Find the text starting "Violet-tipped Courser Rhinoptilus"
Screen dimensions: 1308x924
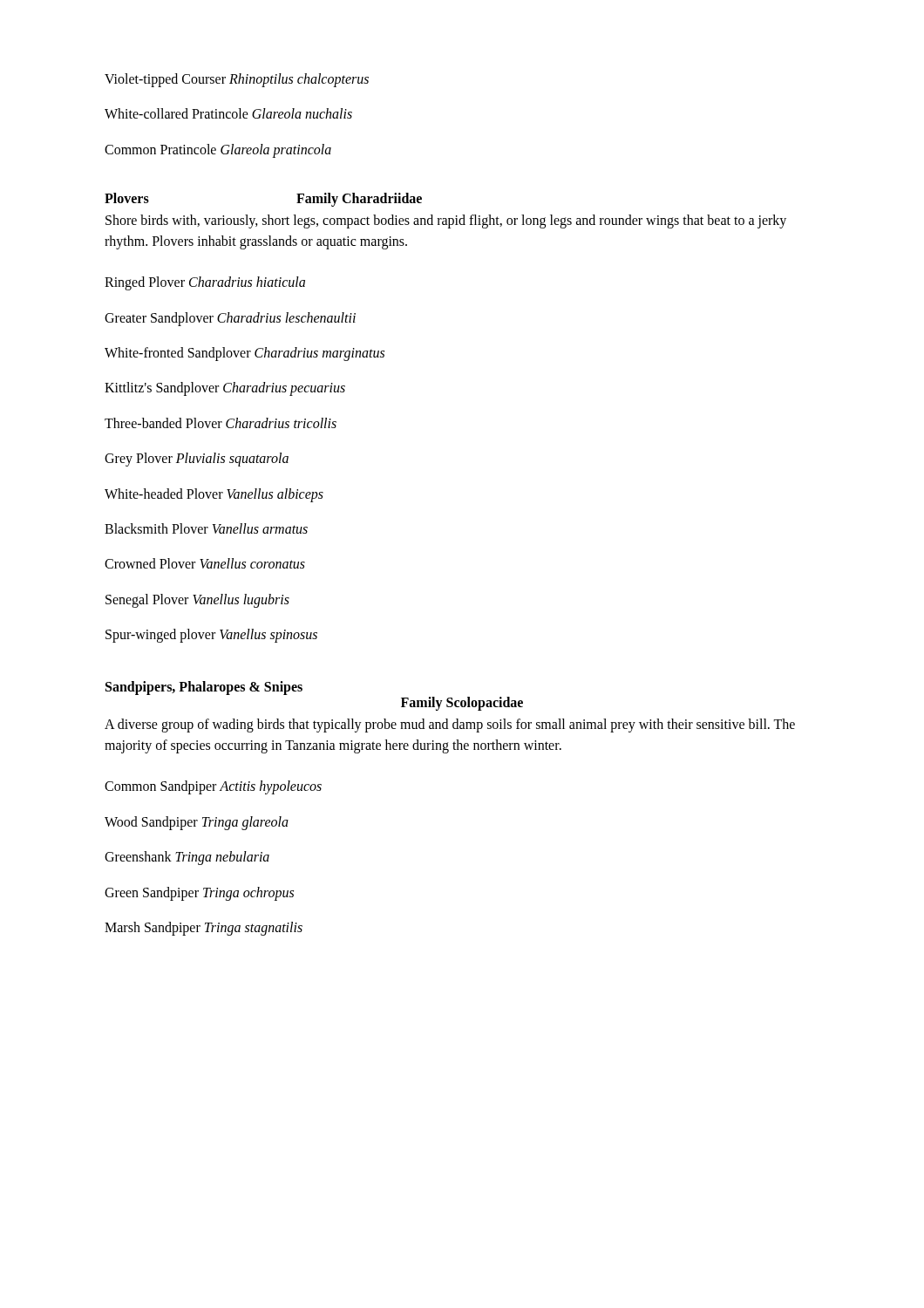click(237, 79)
